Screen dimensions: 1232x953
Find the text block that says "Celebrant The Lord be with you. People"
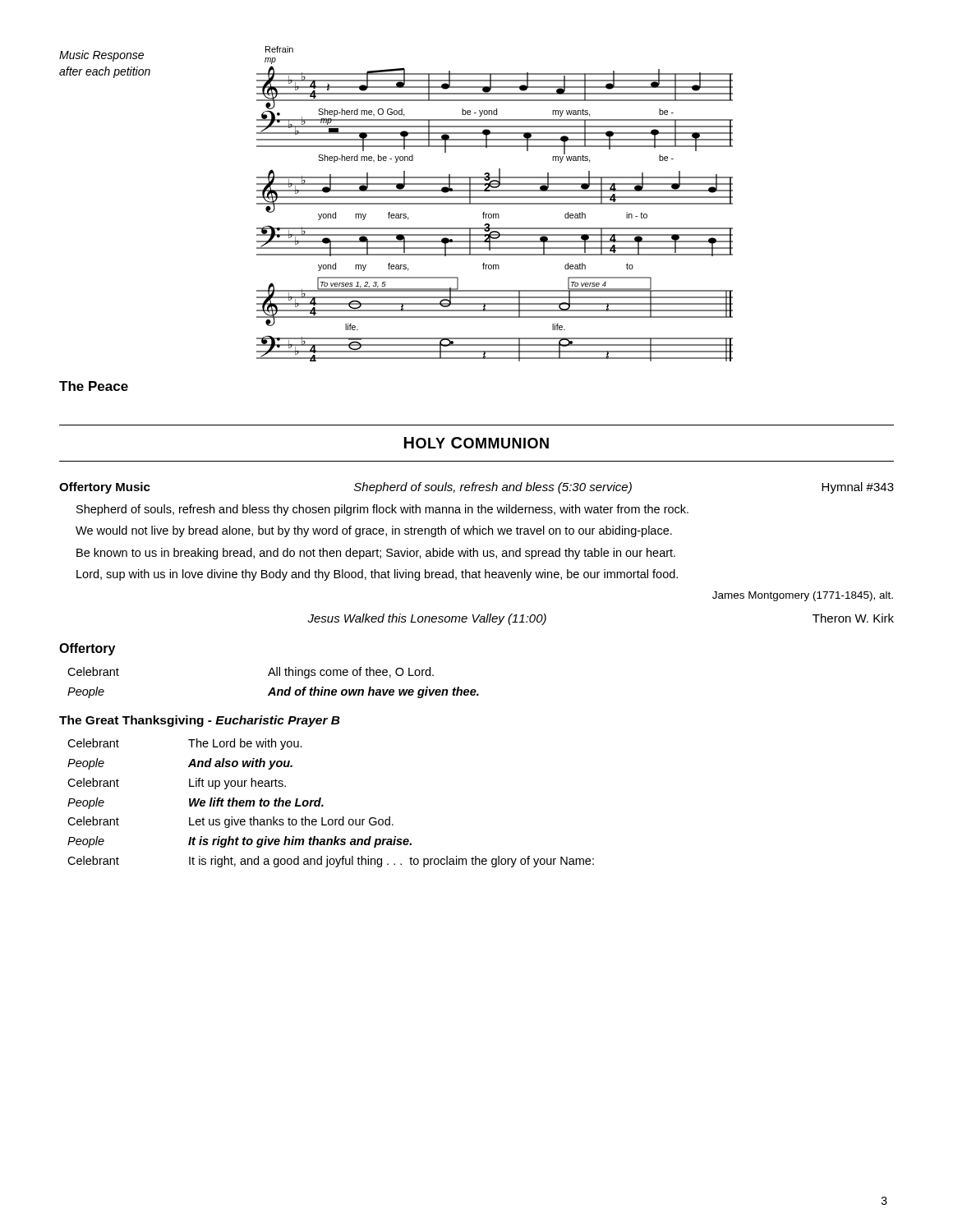pyautogui.click(x=94, y=743)
